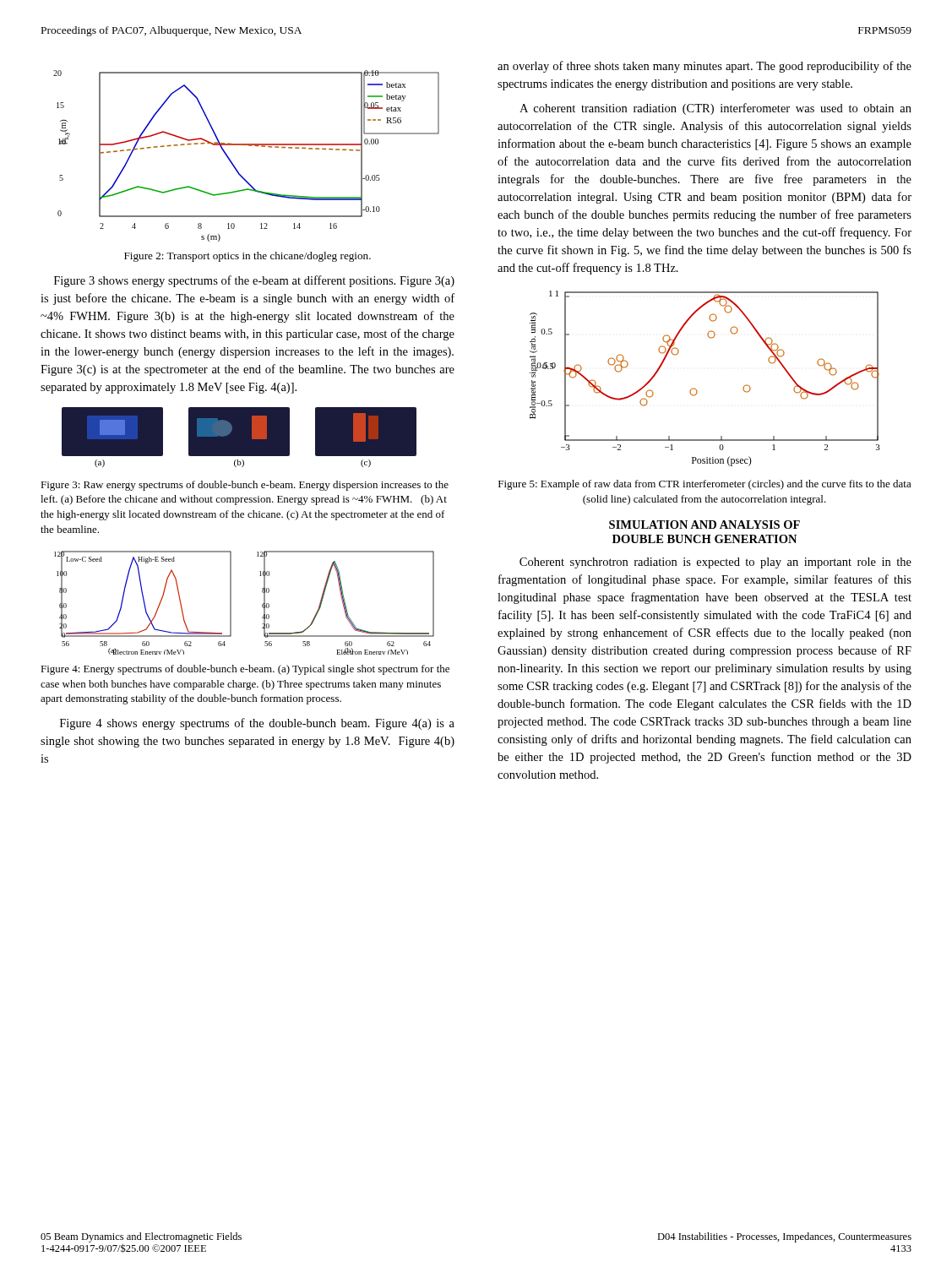Image resolution: width=952 pixels, height=1267 pixels.
Task: Locate the text block with the text "an overlay of three shots"
Action: 704,167
